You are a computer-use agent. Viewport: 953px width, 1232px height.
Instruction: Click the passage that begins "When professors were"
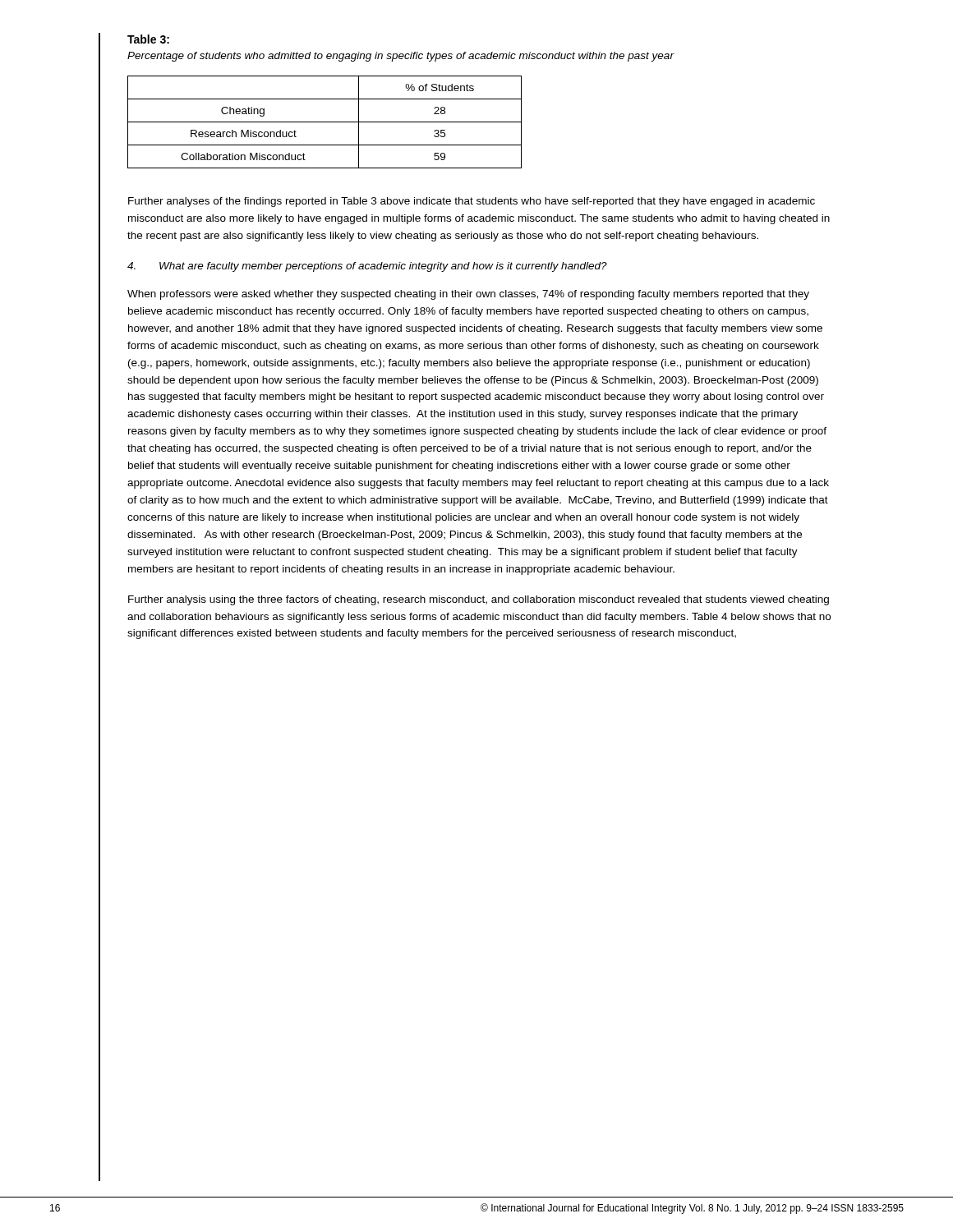(x=478, y=431)
